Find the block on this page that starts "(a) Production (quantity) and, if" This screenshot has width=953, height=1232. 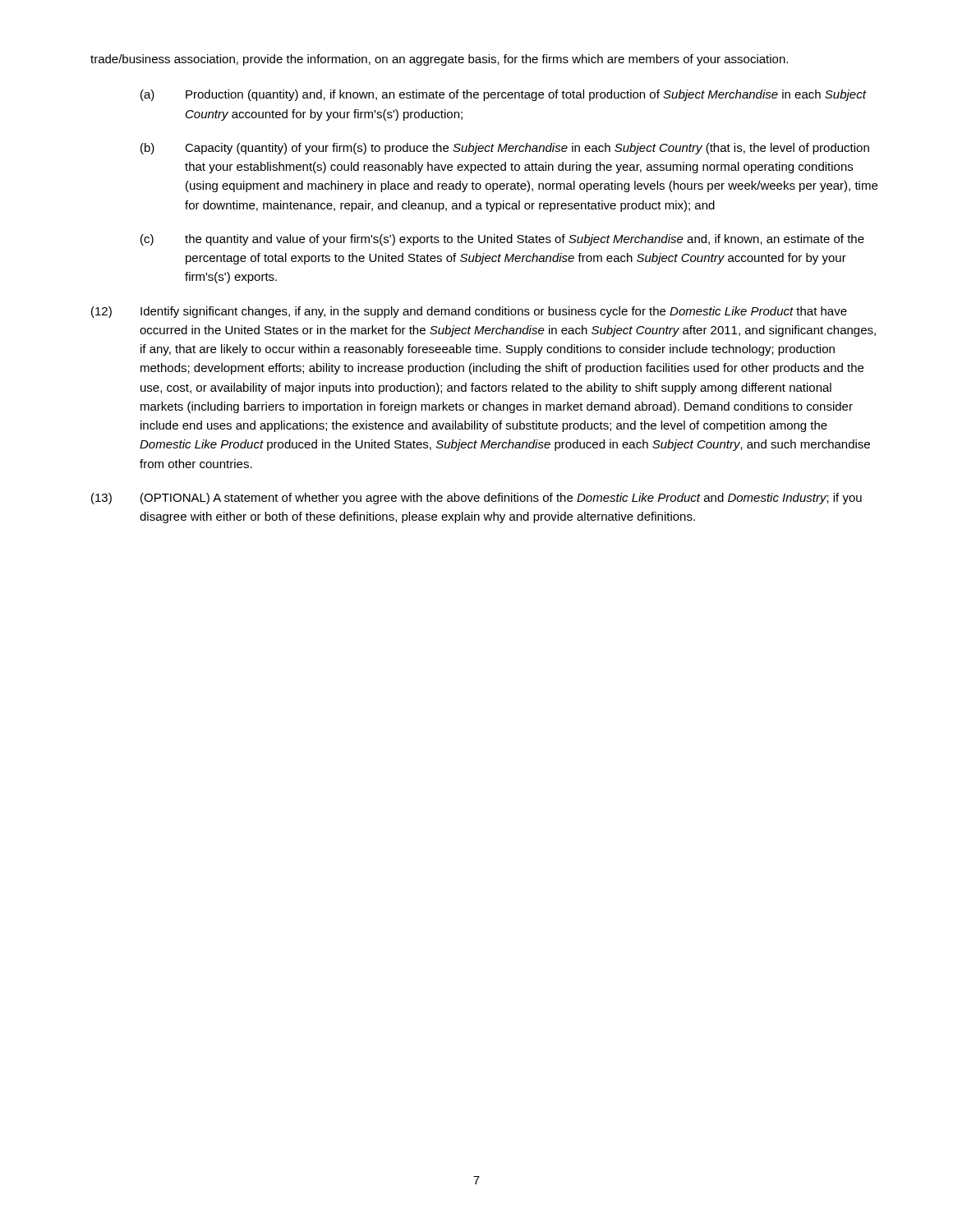tap(509, 104)
